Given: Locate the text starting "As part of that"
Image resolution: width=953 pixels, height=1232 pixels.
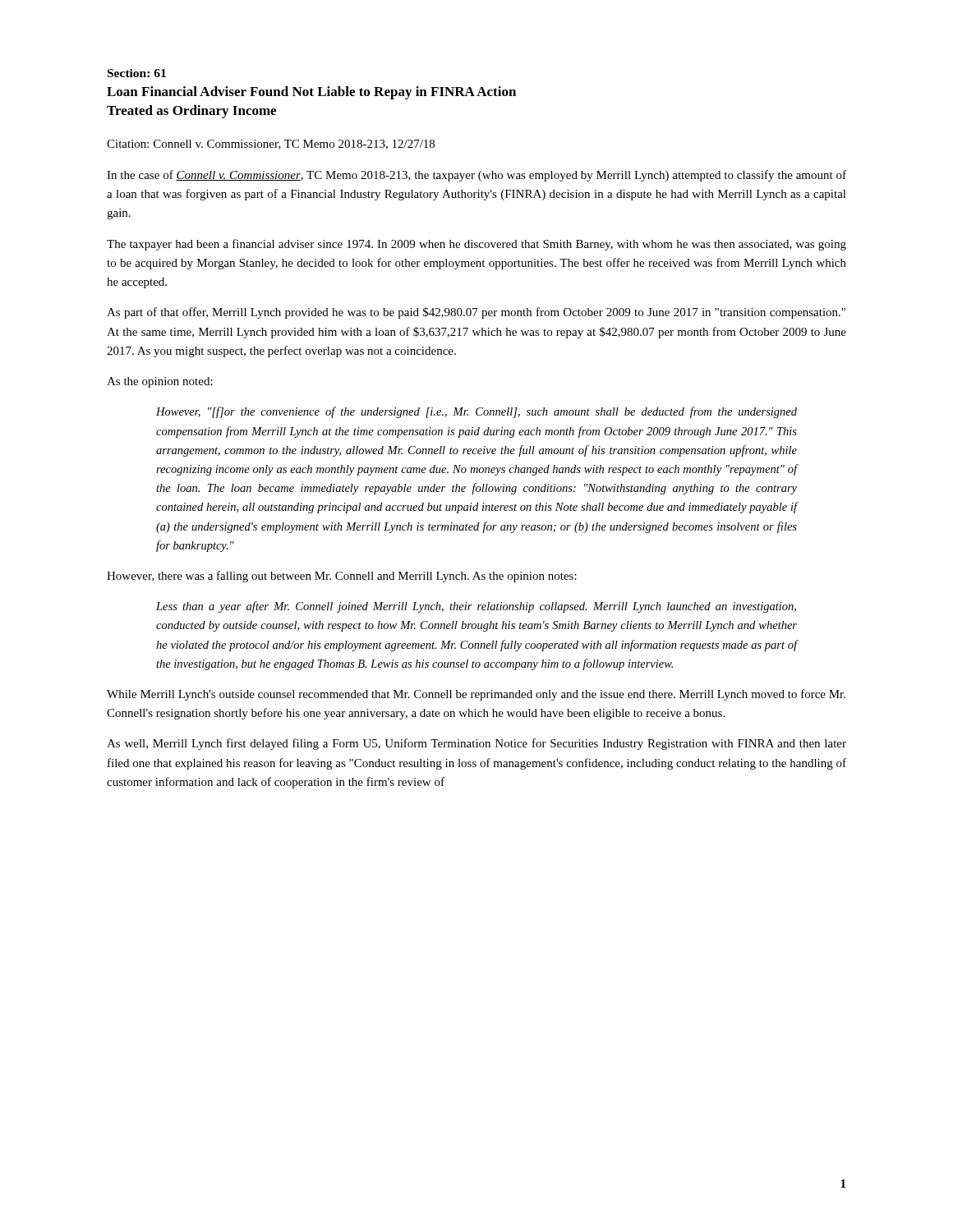Looking at the screenshot, I should click(476, 331).
